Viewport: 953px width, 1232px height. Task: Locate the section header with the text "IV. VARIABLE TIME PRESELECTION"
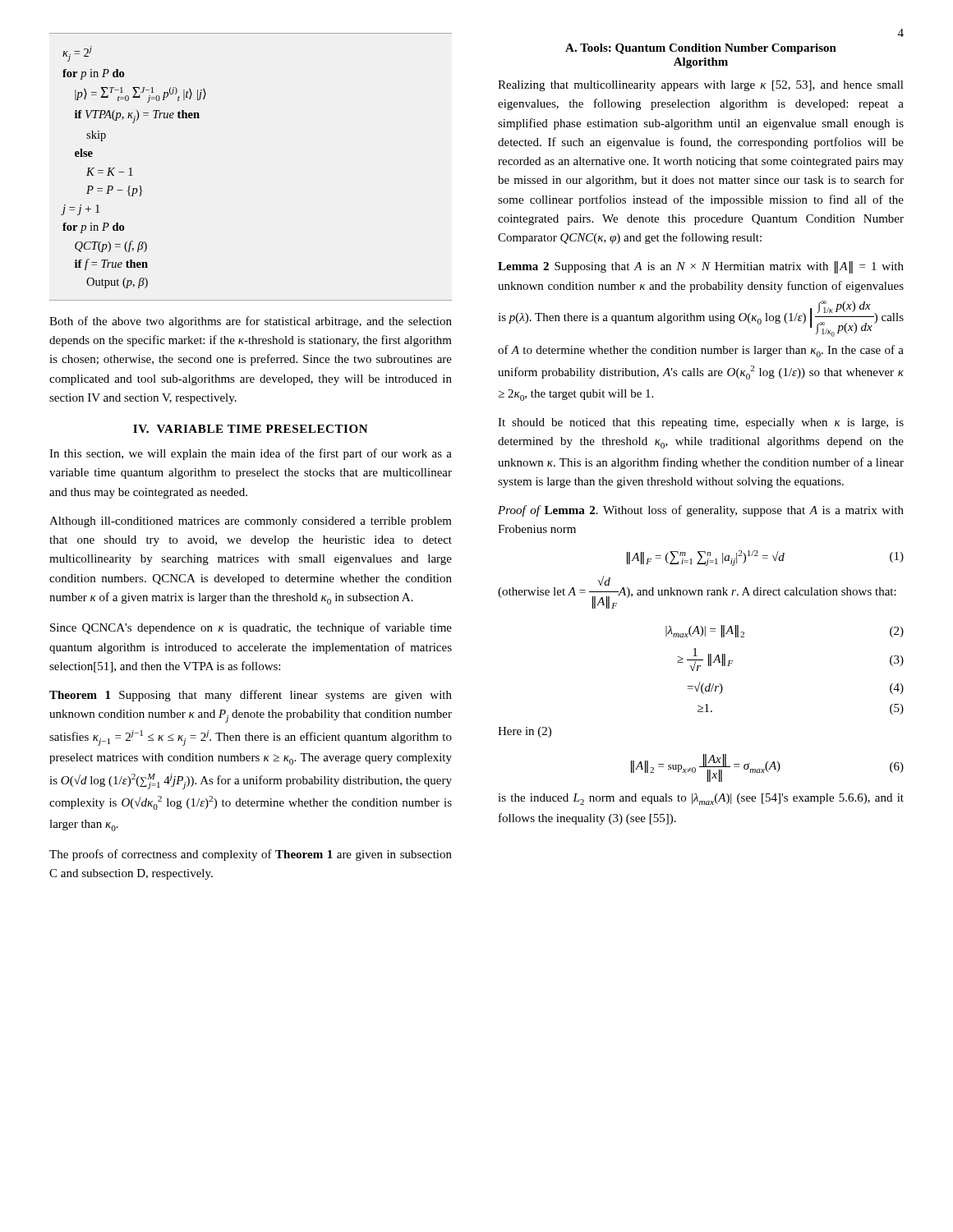[x=251, y=429]
